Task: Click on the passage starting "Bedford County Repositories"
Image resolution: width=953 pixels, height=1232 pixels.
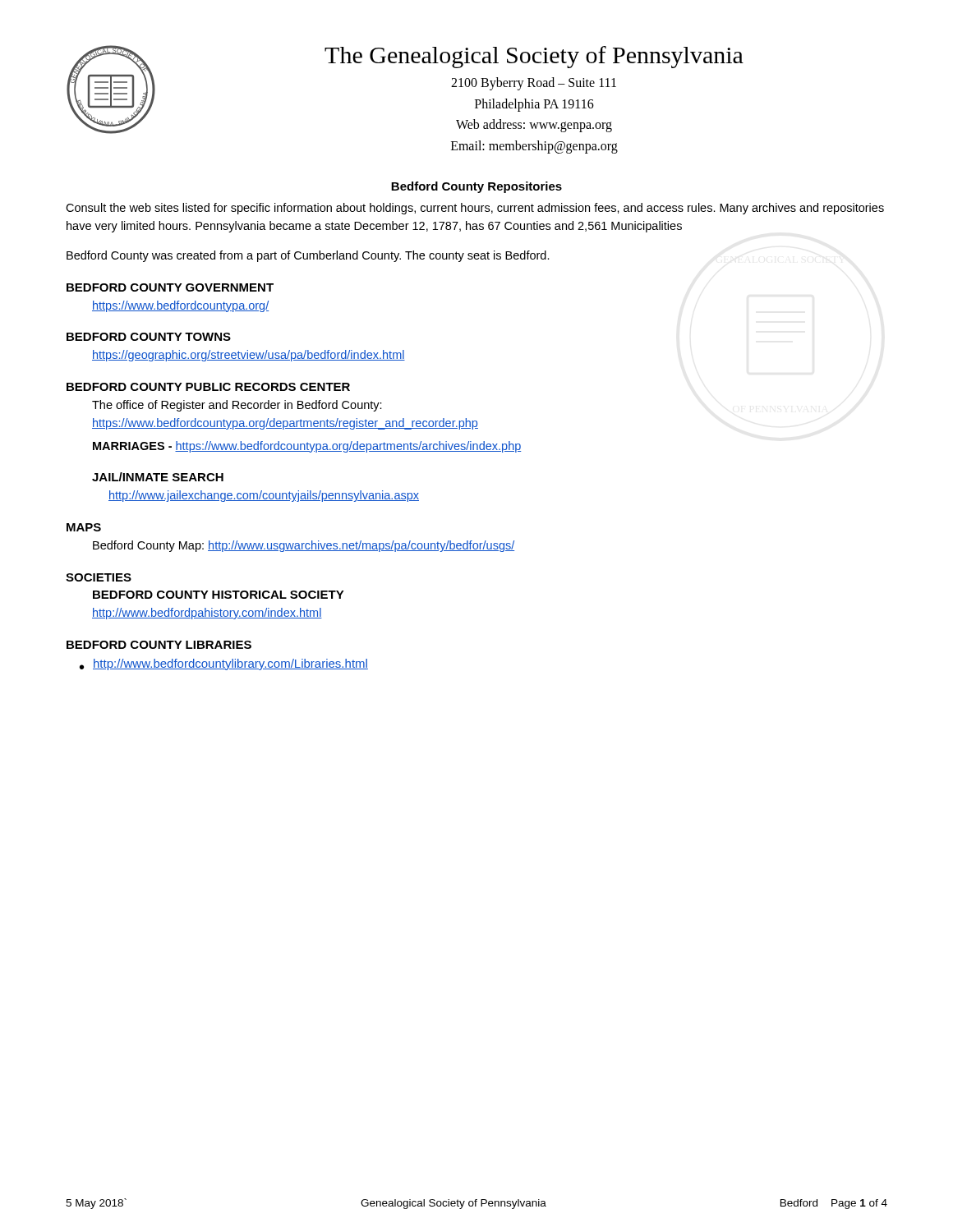Action: tap(476, 186)
